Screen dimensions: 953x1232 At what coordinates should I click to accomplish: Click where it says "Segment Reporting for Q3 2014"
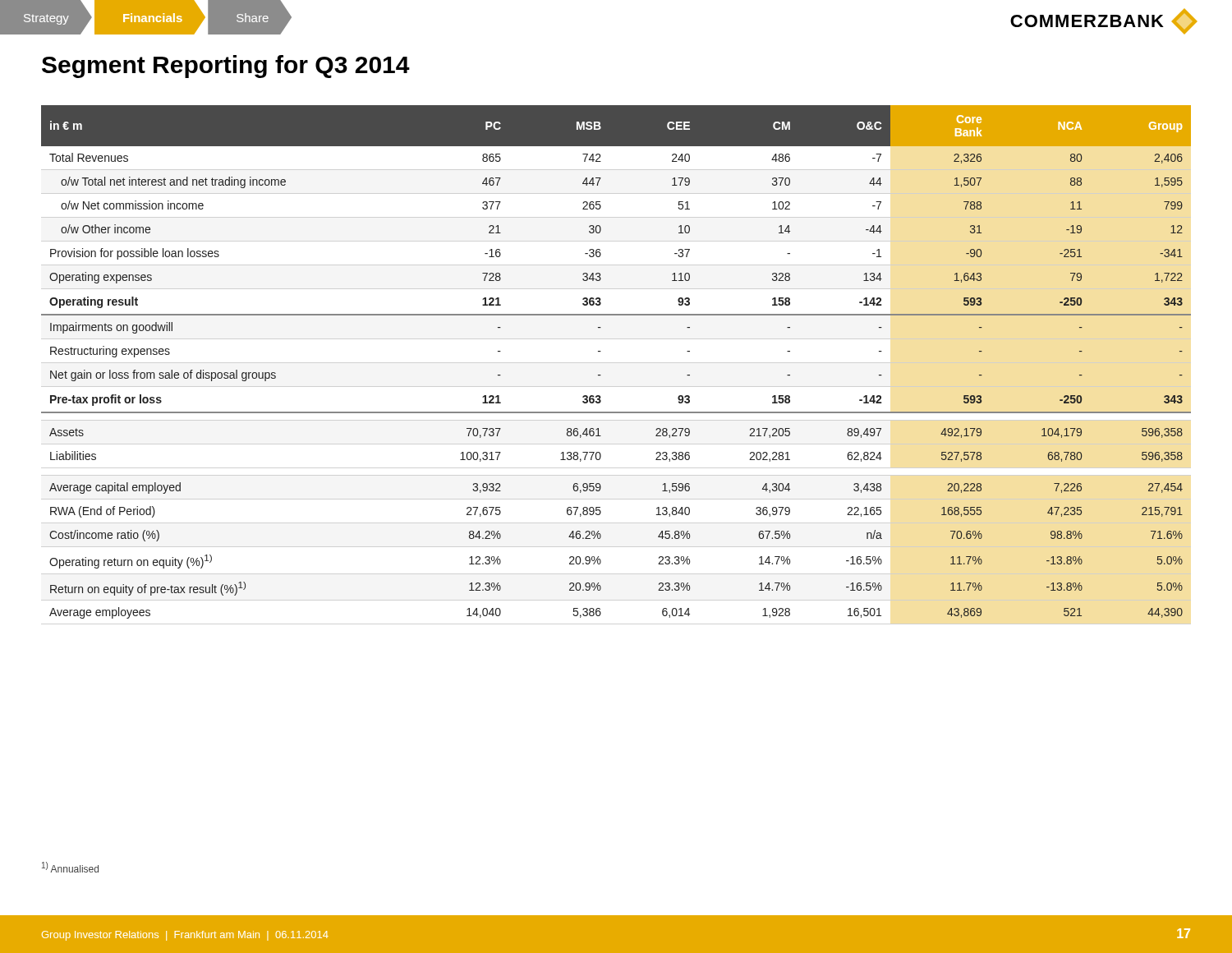coord(225,64)
